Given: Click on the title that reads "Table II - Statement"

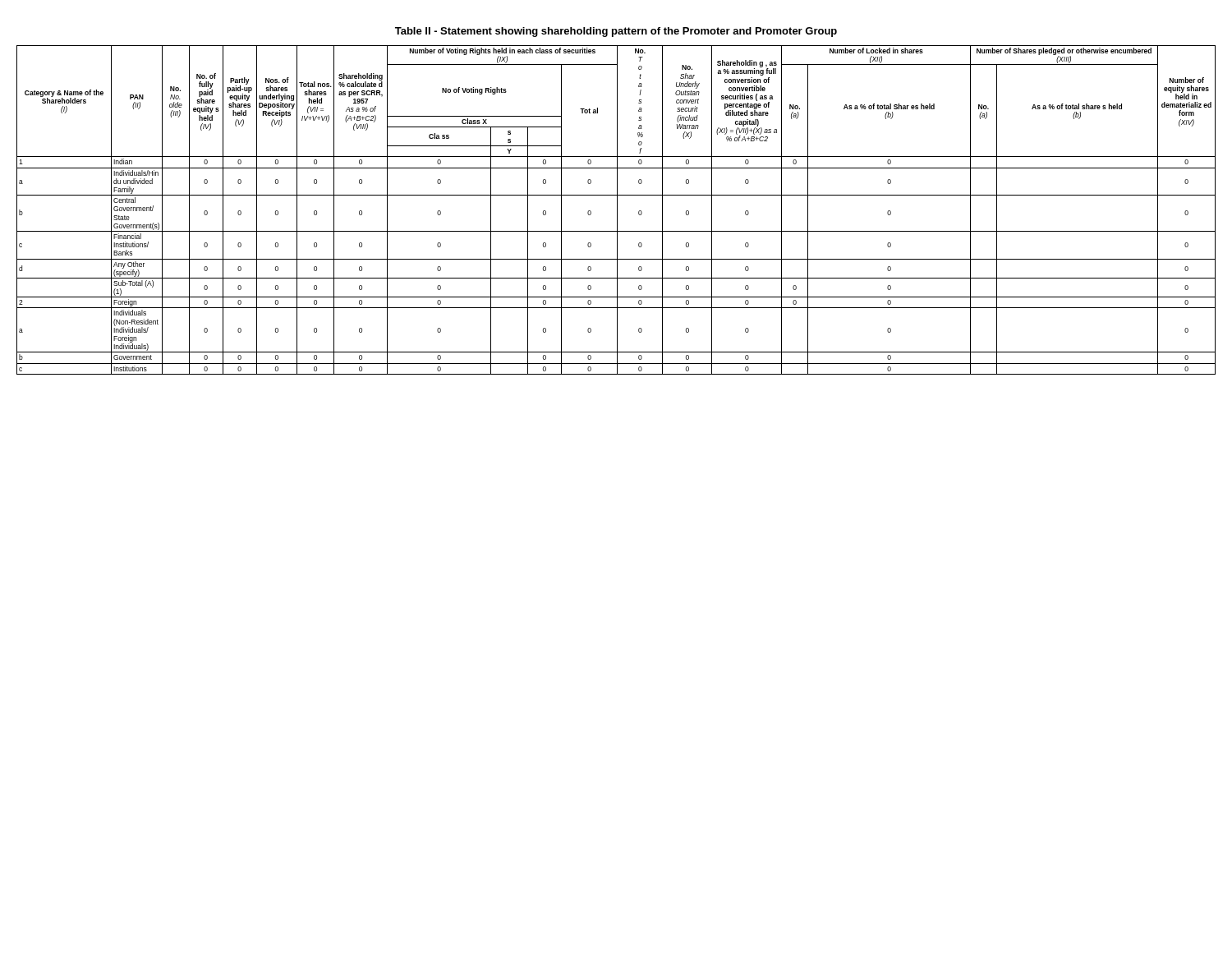Looking at the screenshot, I should (x=616, y=31).
